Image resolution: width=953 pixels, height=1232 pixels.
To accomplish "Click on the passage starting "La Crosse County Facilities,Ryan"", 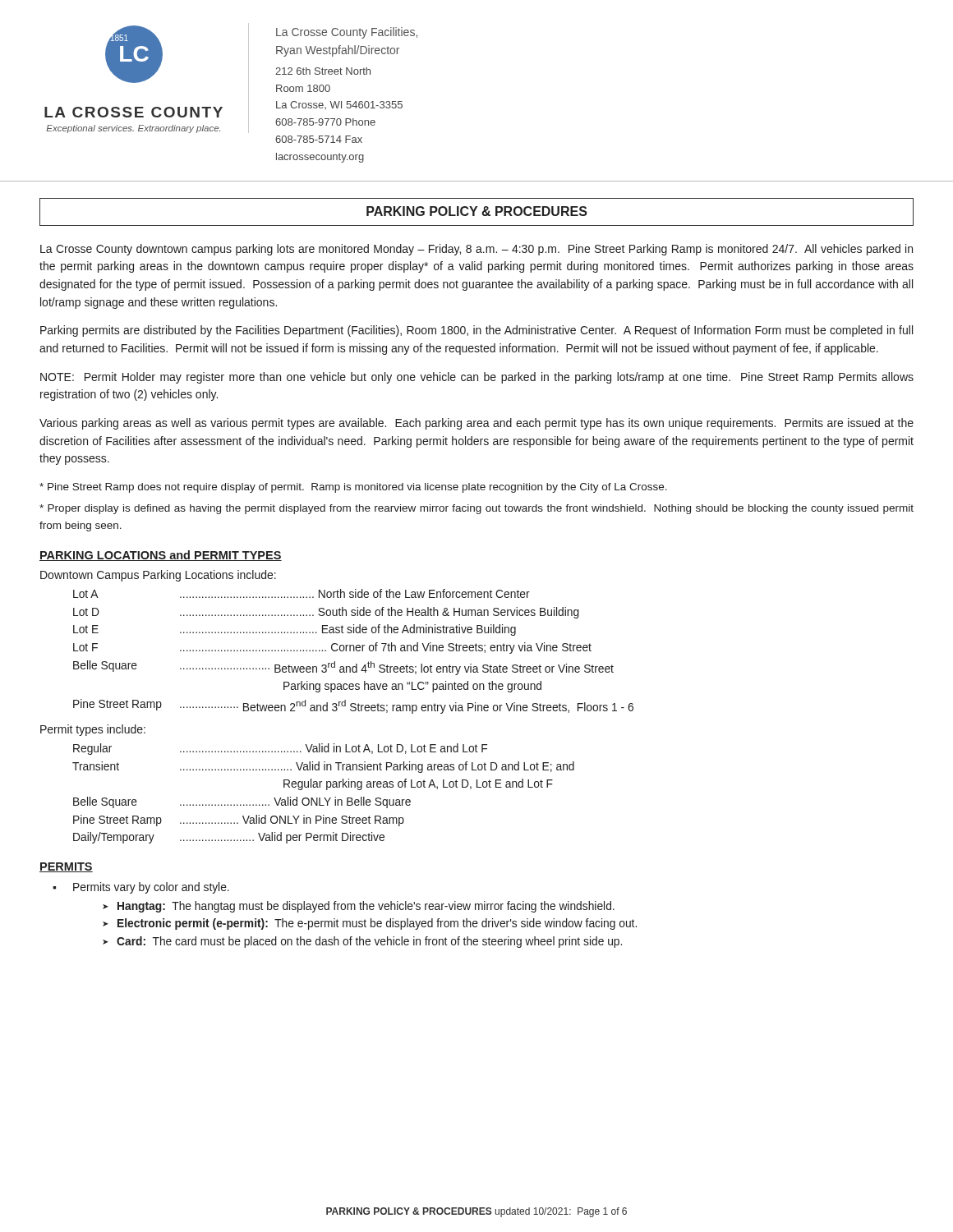I will coord(347,93).
